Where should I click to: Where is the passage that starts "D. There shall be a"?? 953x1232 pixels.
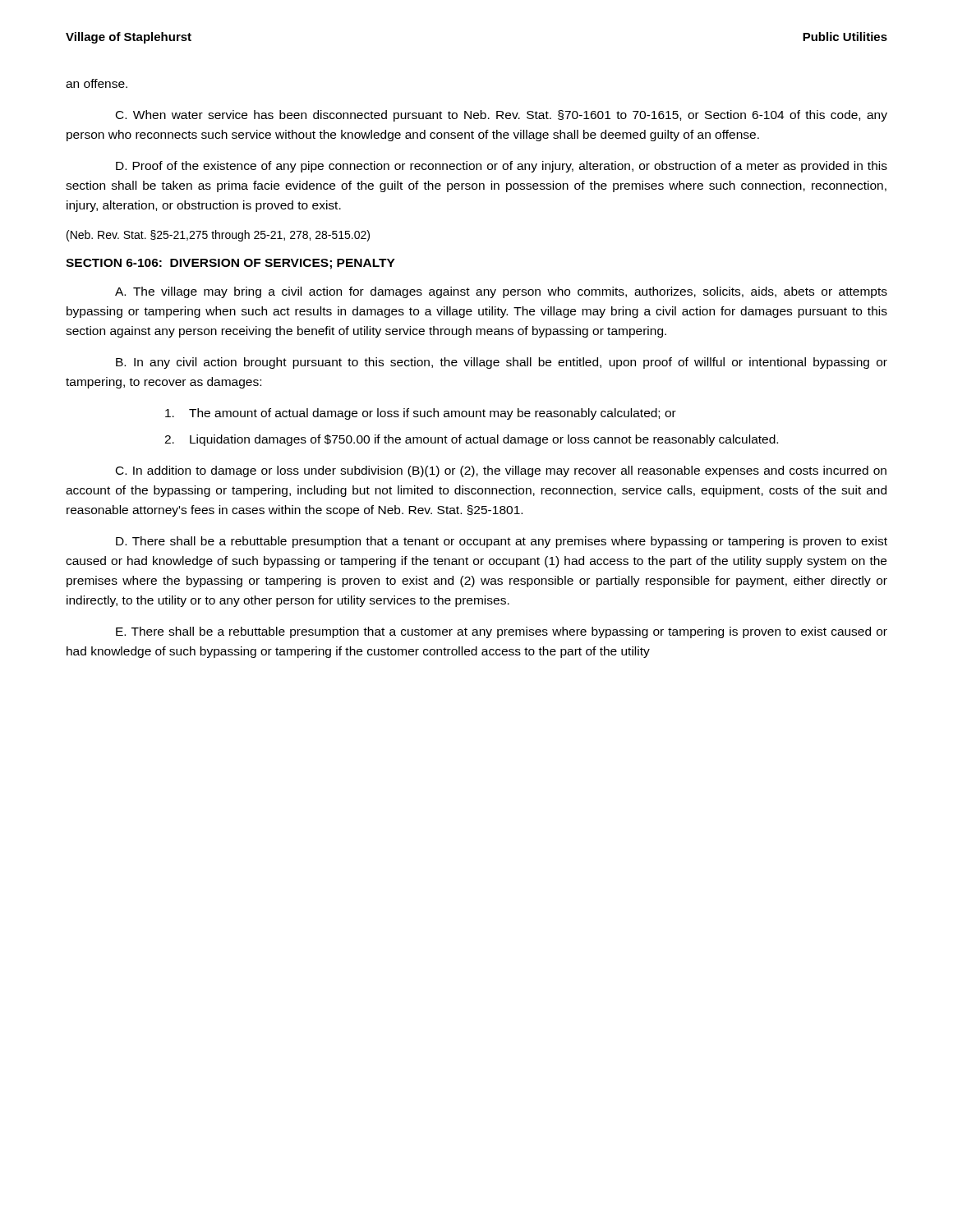point(476,571)
